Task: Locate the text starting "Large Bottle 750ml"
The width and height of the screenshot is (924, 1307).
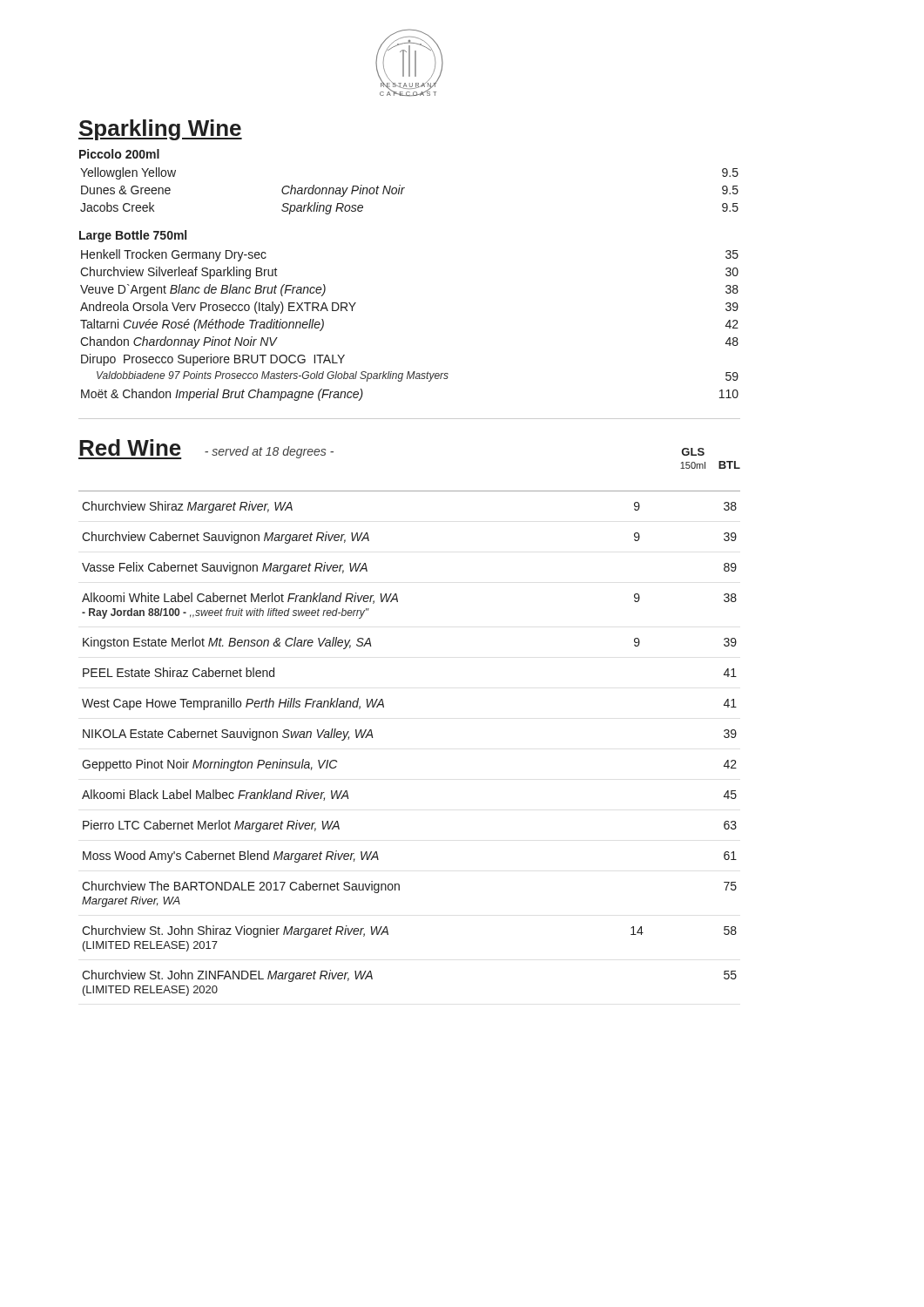Action: (133, 235)
